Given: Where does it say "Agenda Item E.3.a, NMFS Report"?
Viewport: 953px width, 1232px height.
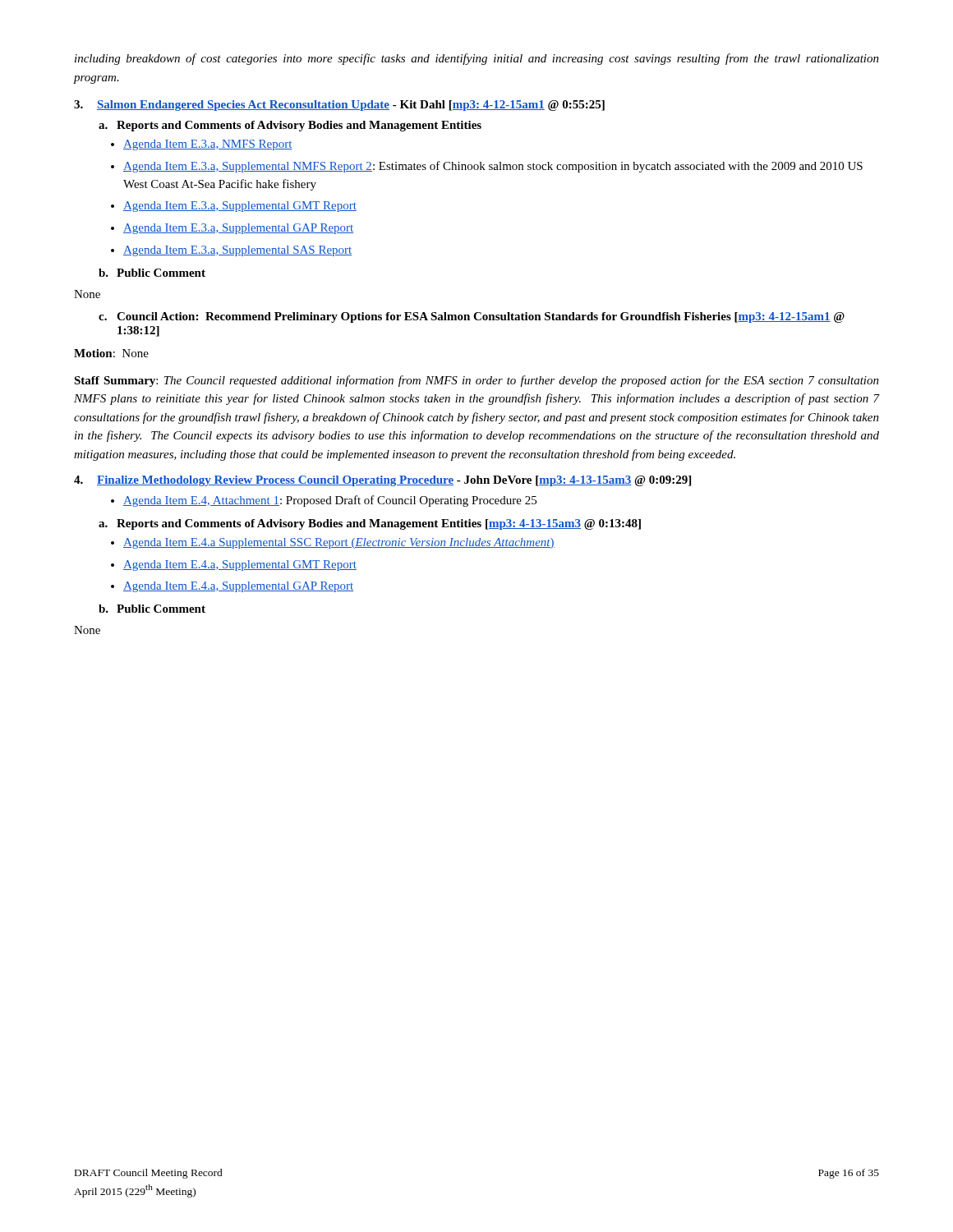Looking at the screenshot, I should tap(208, 144).
